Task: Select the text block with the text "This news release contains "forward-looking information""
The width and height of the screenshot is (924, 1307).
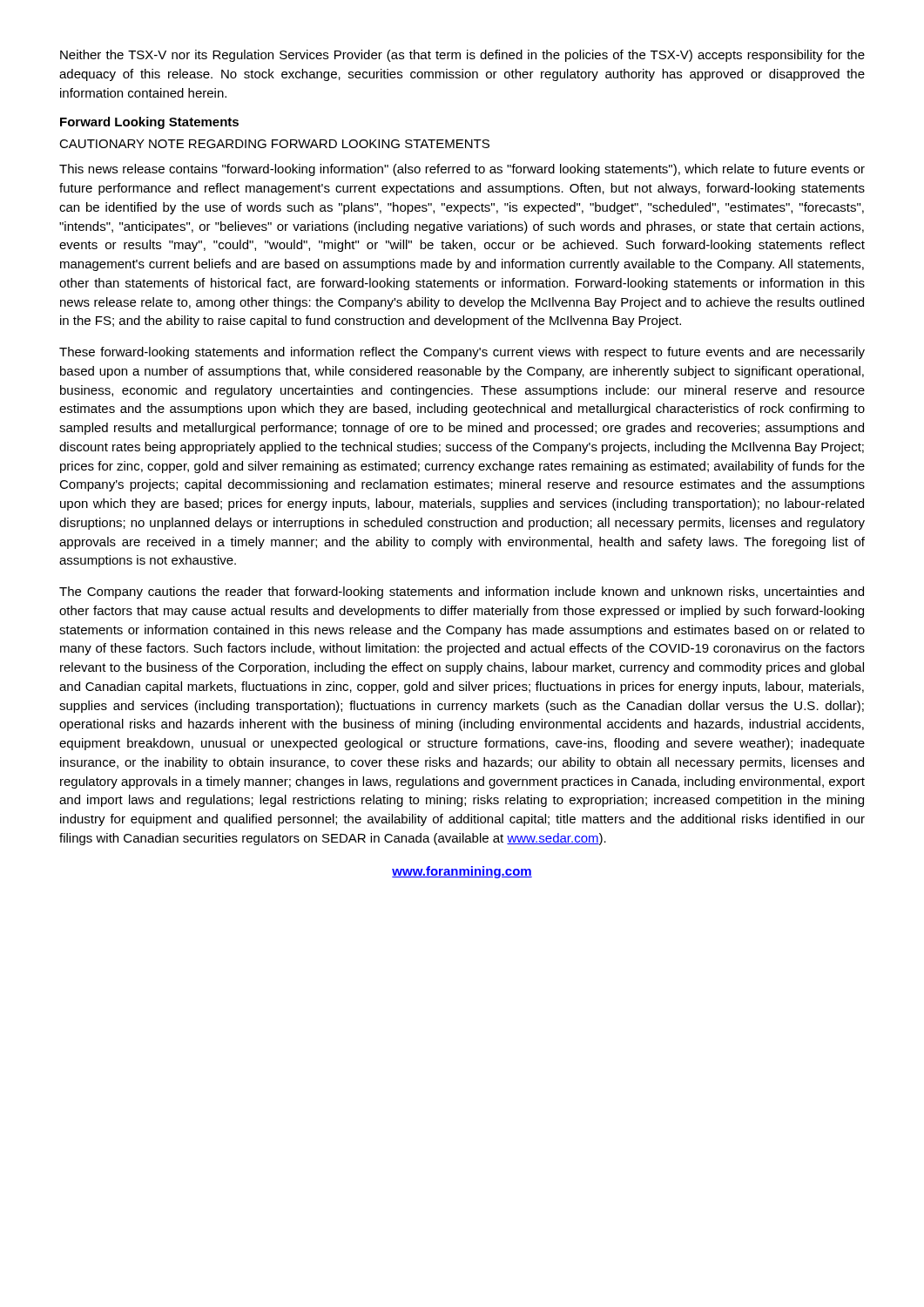Action: tap(462, 245)
